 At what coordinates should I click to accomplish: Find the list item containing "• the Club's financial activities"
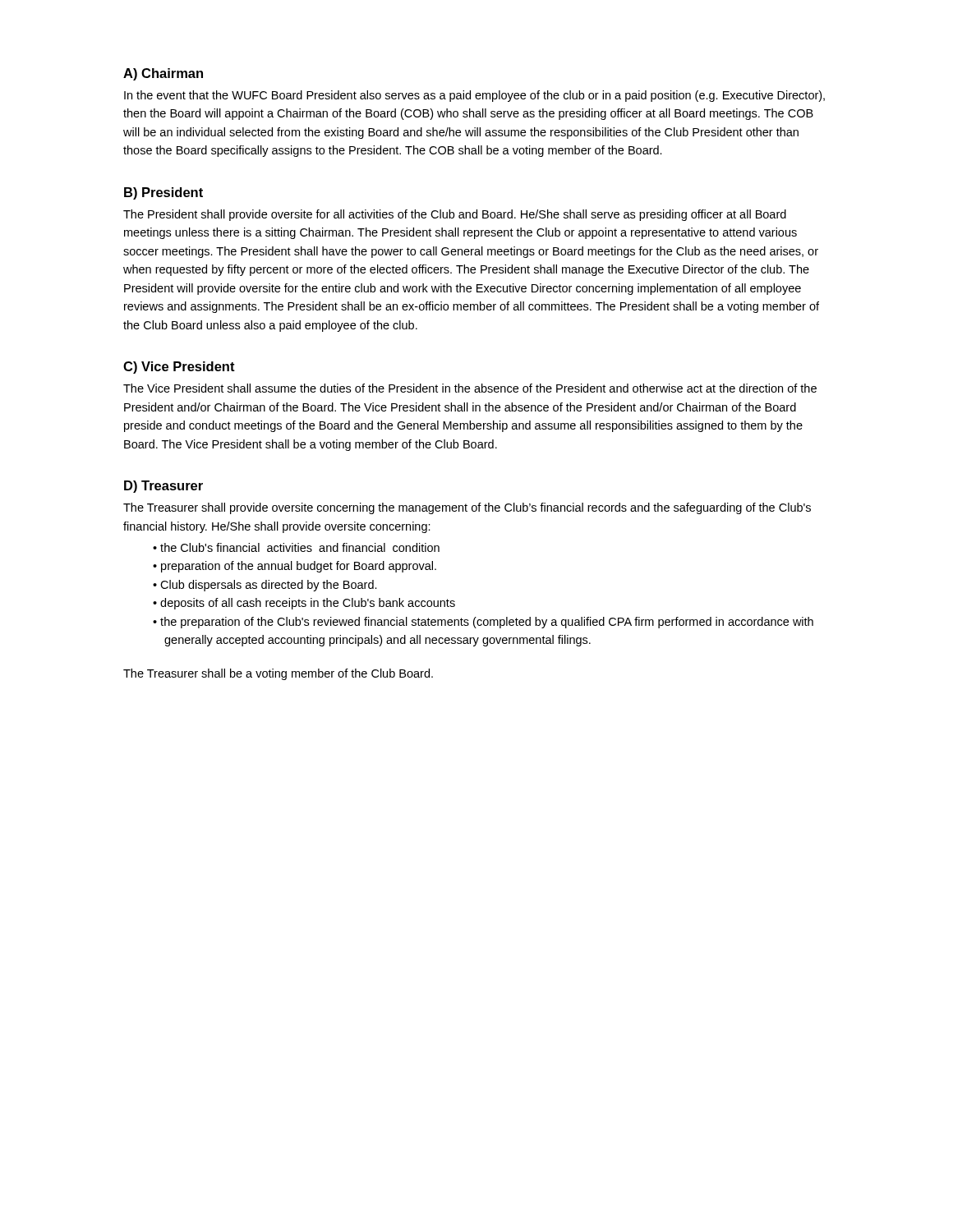(296, 547)
